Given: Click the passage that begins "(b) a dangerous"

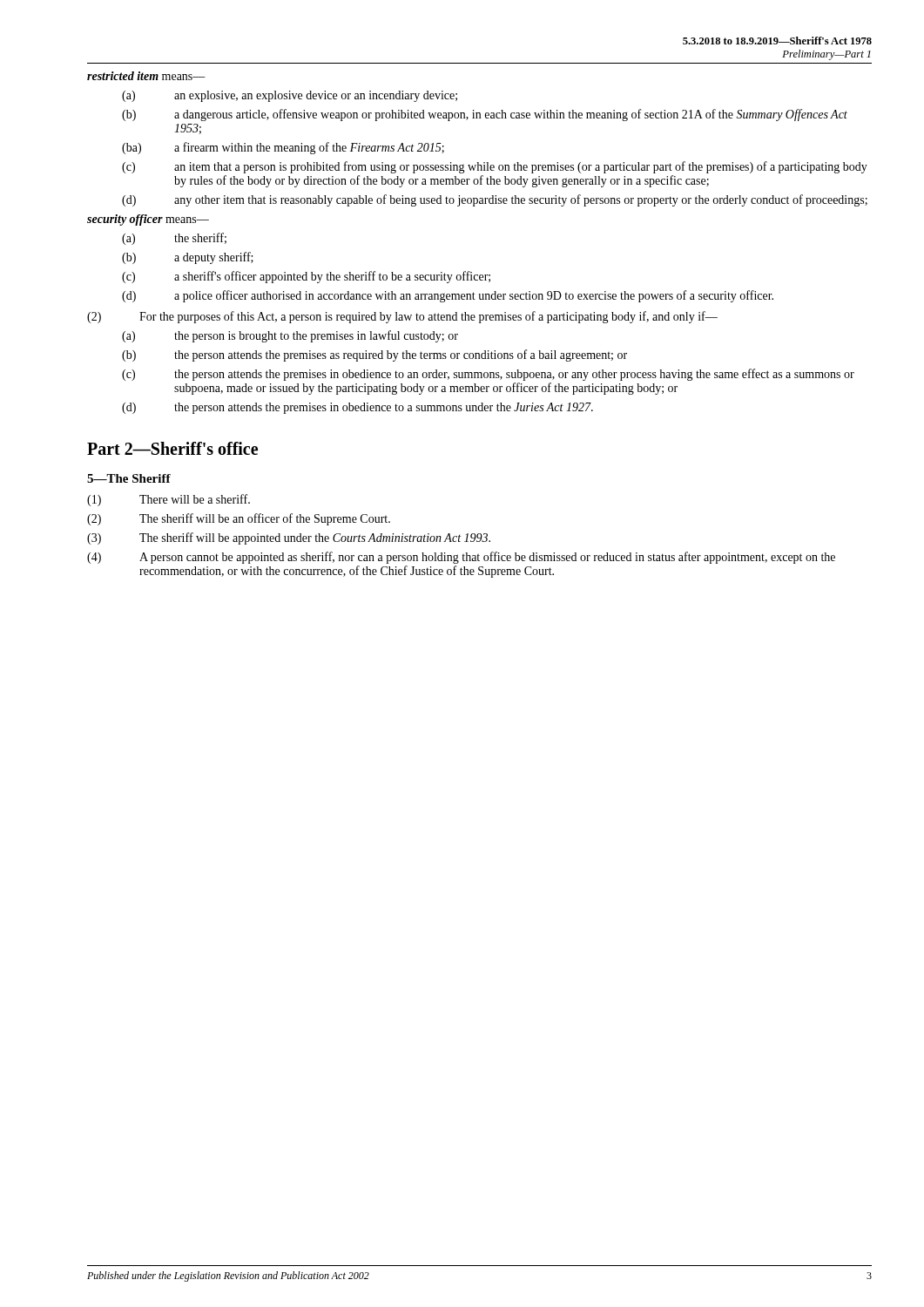Looking at the screenshot, I should pos(479,122).
